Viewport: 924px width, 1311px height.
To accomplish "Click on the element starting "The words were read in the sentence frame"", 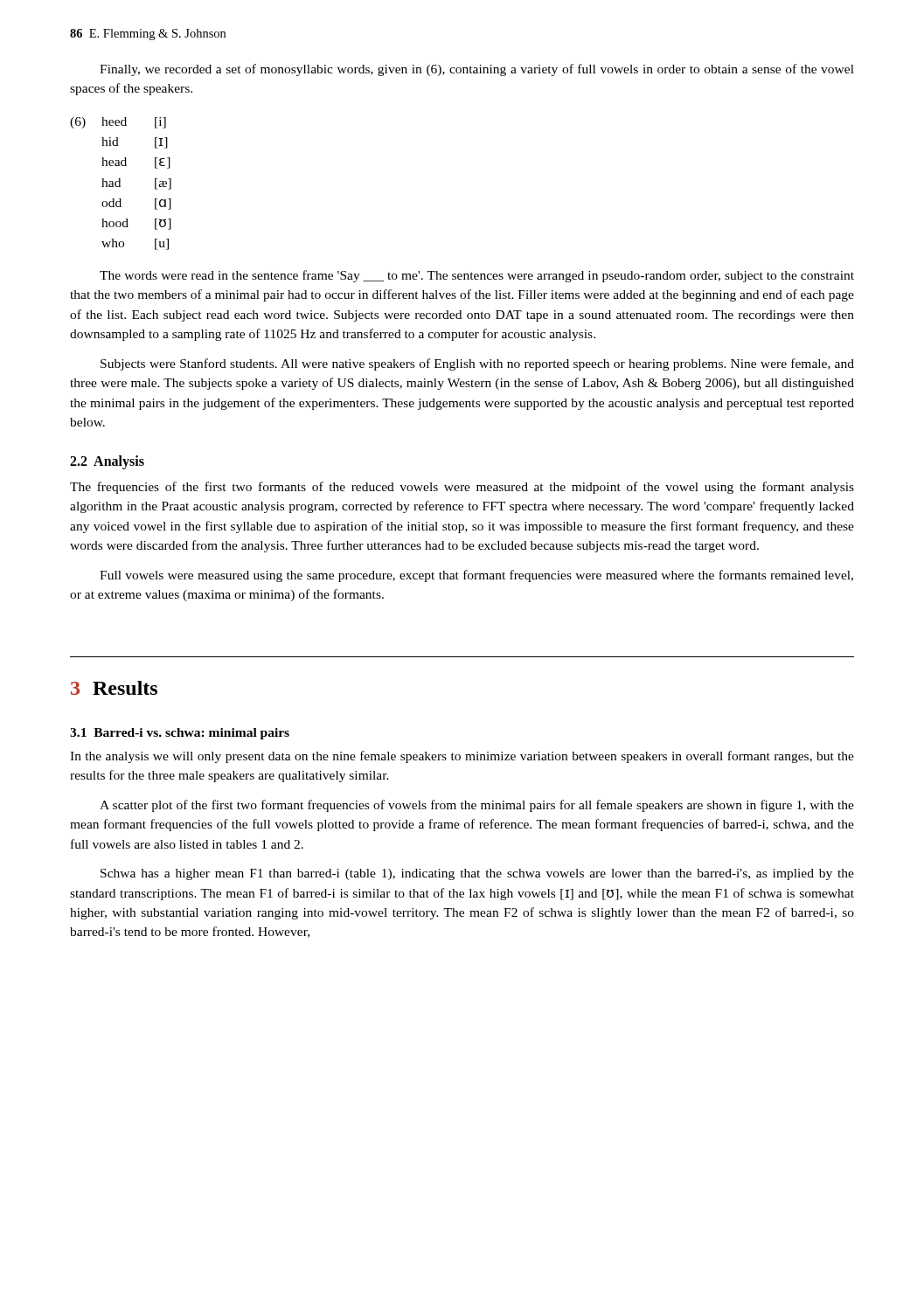I will [x=462, y=305].
